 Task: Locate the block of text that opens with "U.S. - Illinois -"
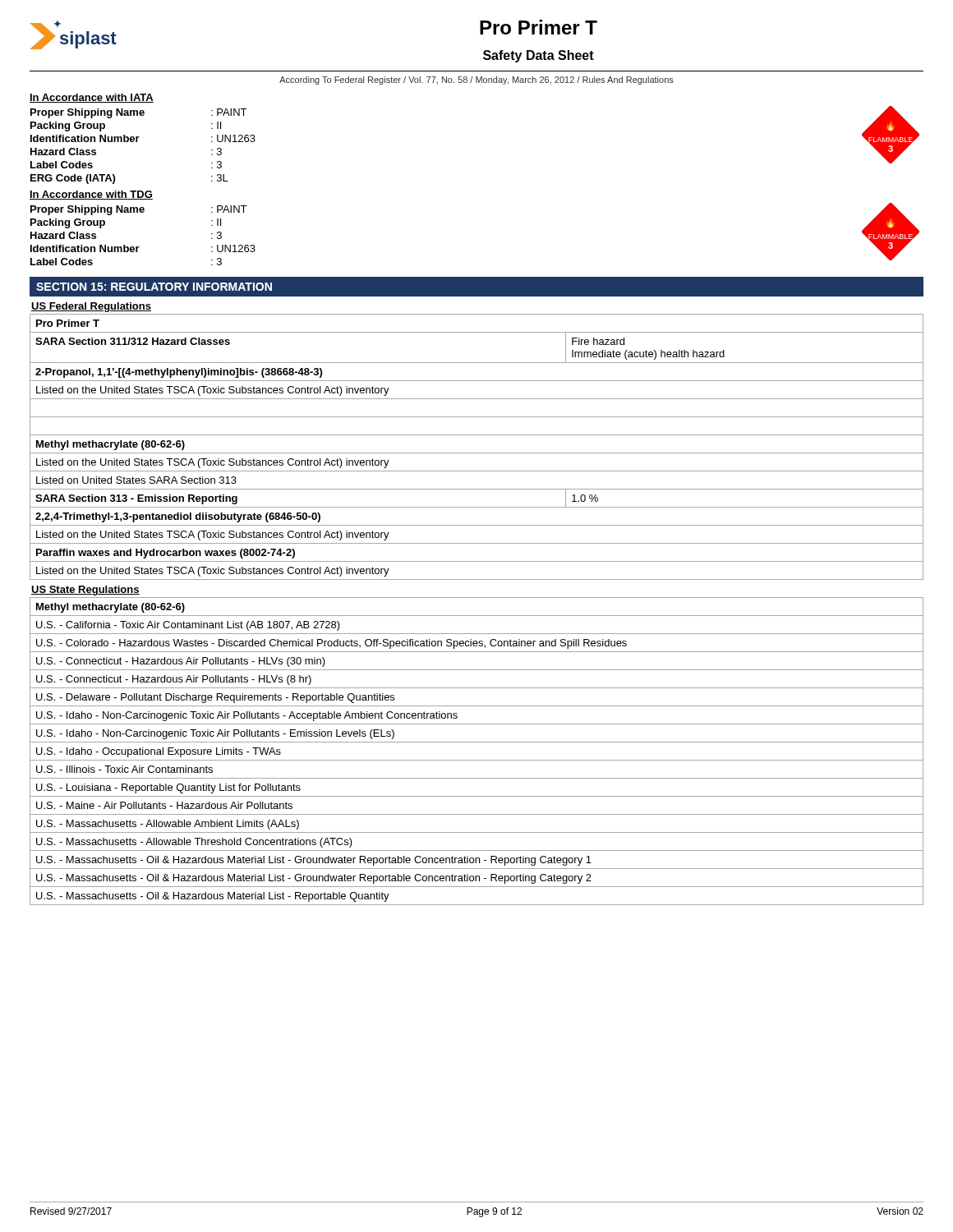pyautogui.click(x=124, y=770)
